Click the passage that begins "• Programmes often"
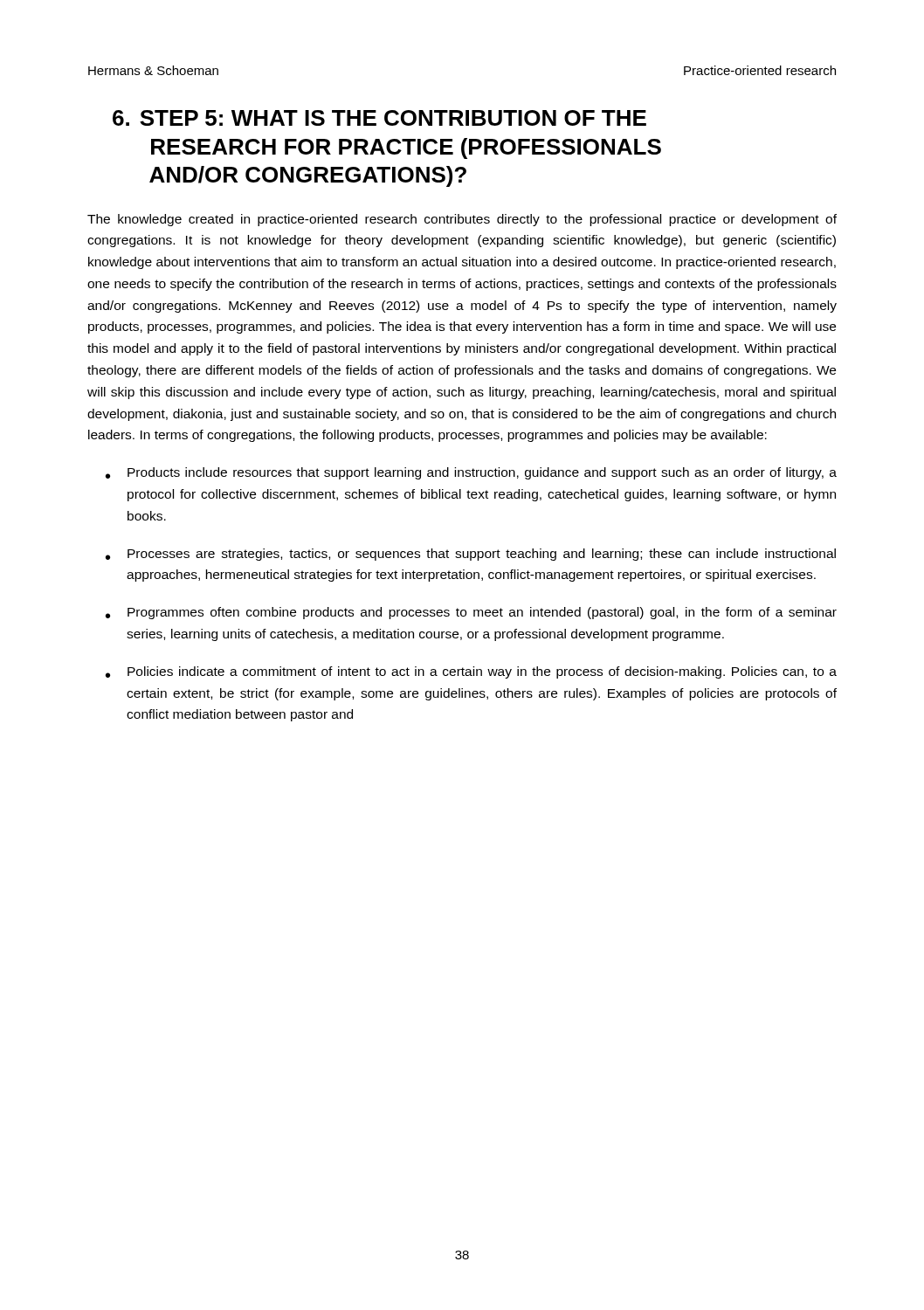The width and height of the screenshot is (924, 1310). click(x=471, y=624)
